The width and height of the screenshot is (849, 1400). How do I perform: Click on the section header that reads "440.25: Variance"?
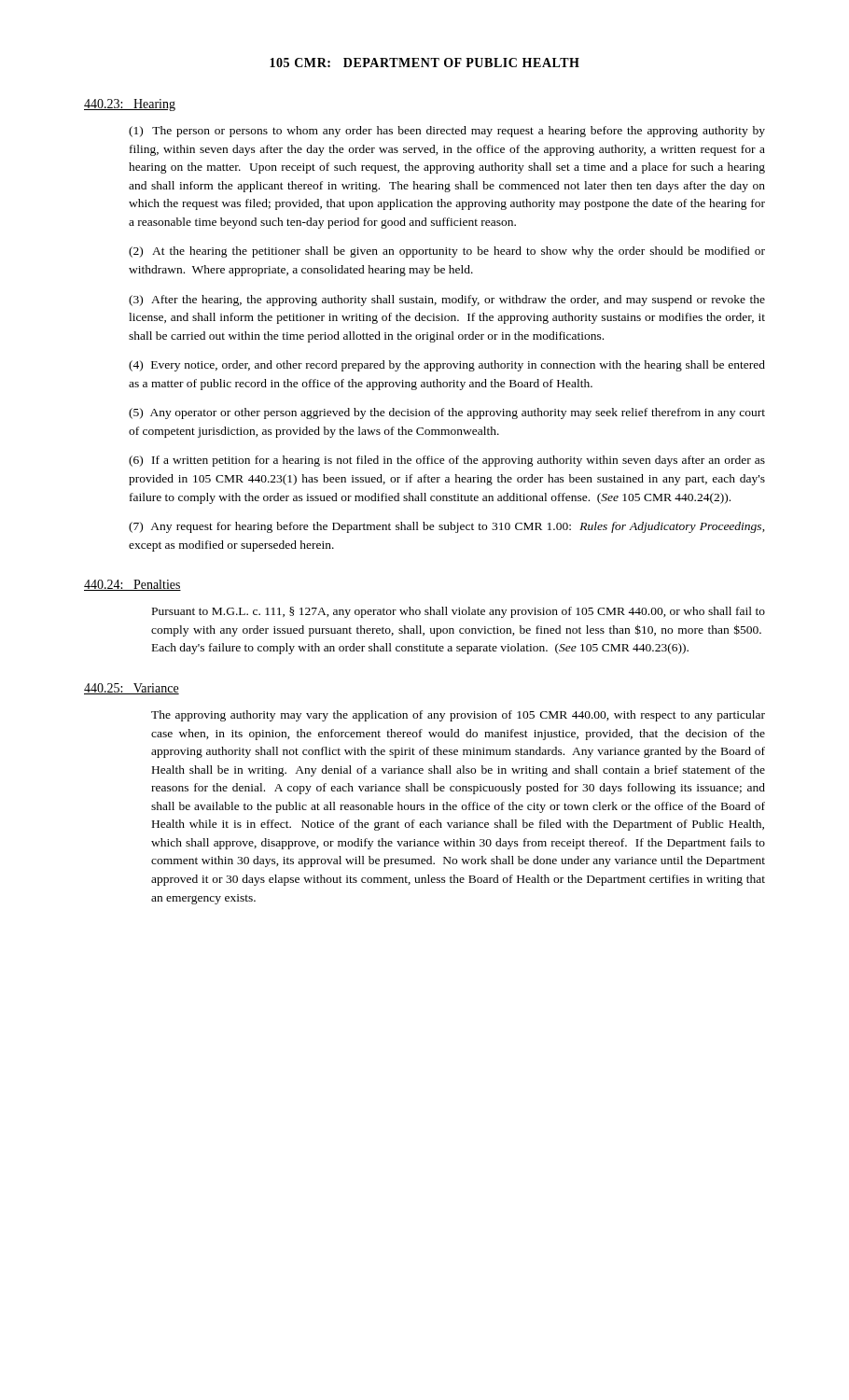click(131, 688)
